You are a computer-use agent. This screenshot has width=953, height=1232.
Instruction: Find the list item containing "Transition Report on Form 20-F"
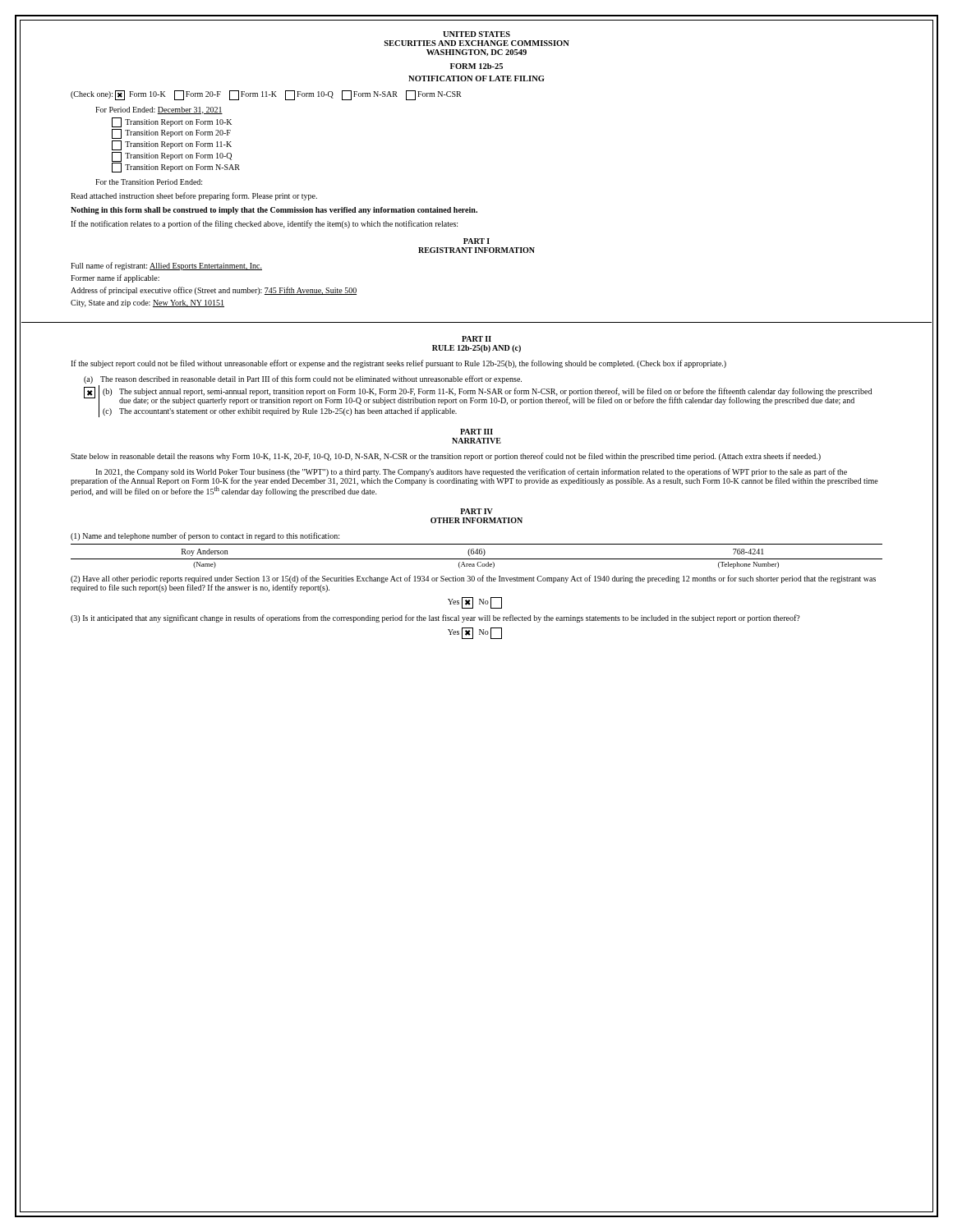[x=171, y=134]
